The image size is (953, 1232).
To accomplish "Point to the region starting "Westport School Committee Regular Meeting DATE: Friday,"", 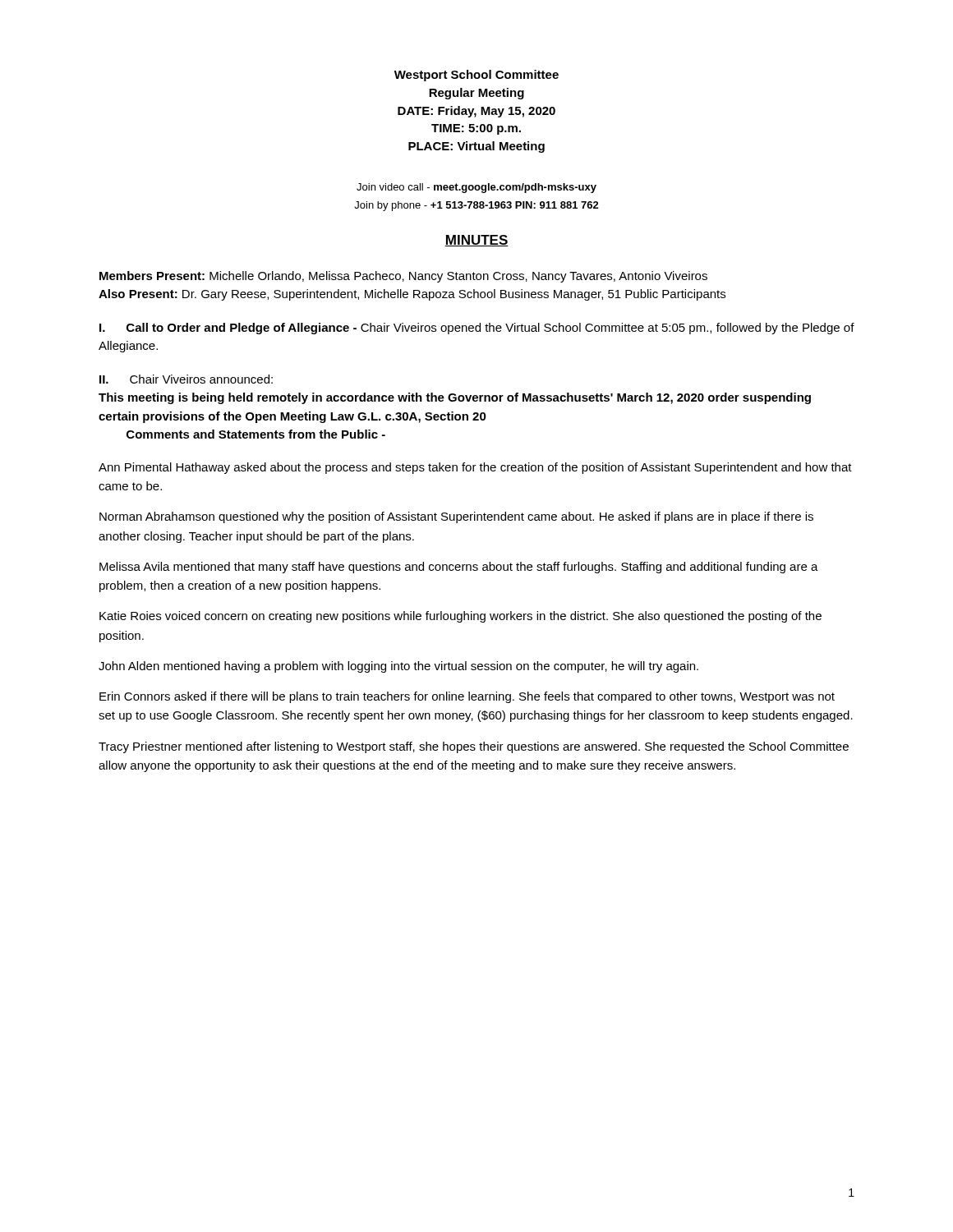I will coord(476,110).
